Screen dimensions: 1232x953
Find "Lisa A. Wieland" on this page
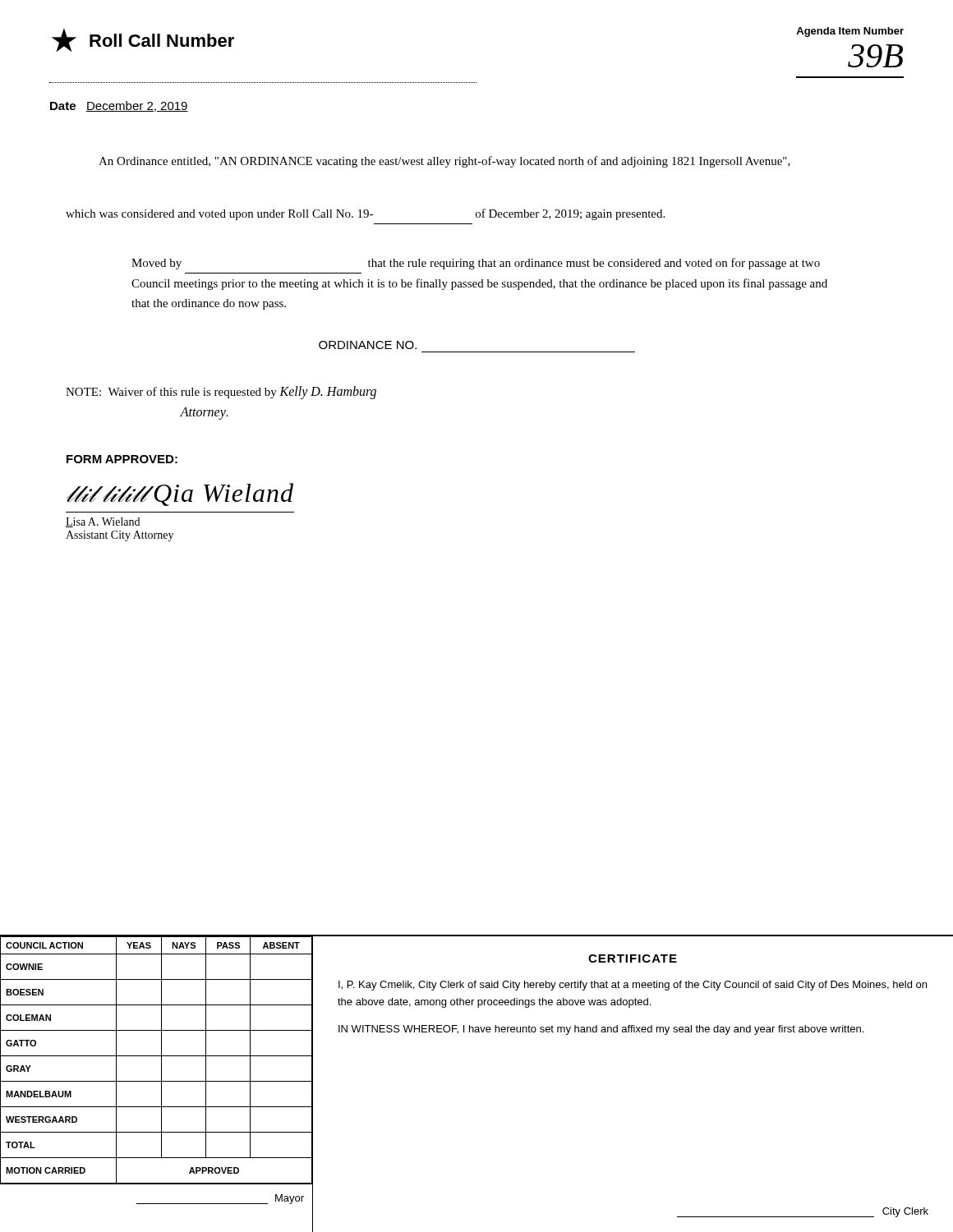click(103, 522)
